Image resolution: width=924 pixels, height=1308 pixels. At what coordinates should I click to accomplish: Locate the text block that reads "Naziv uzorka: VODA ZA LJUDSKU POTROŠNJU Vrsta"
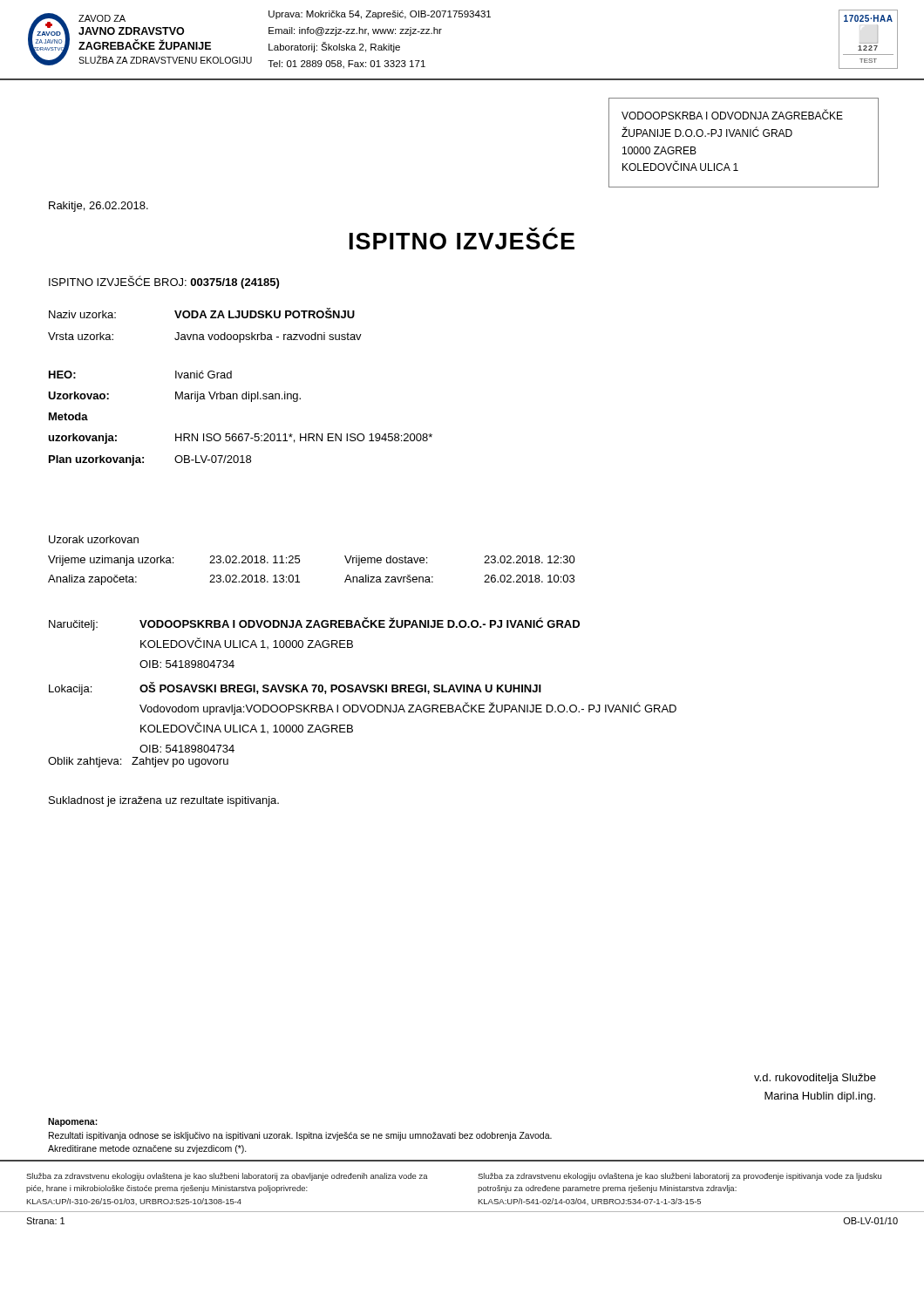[202, 313]
